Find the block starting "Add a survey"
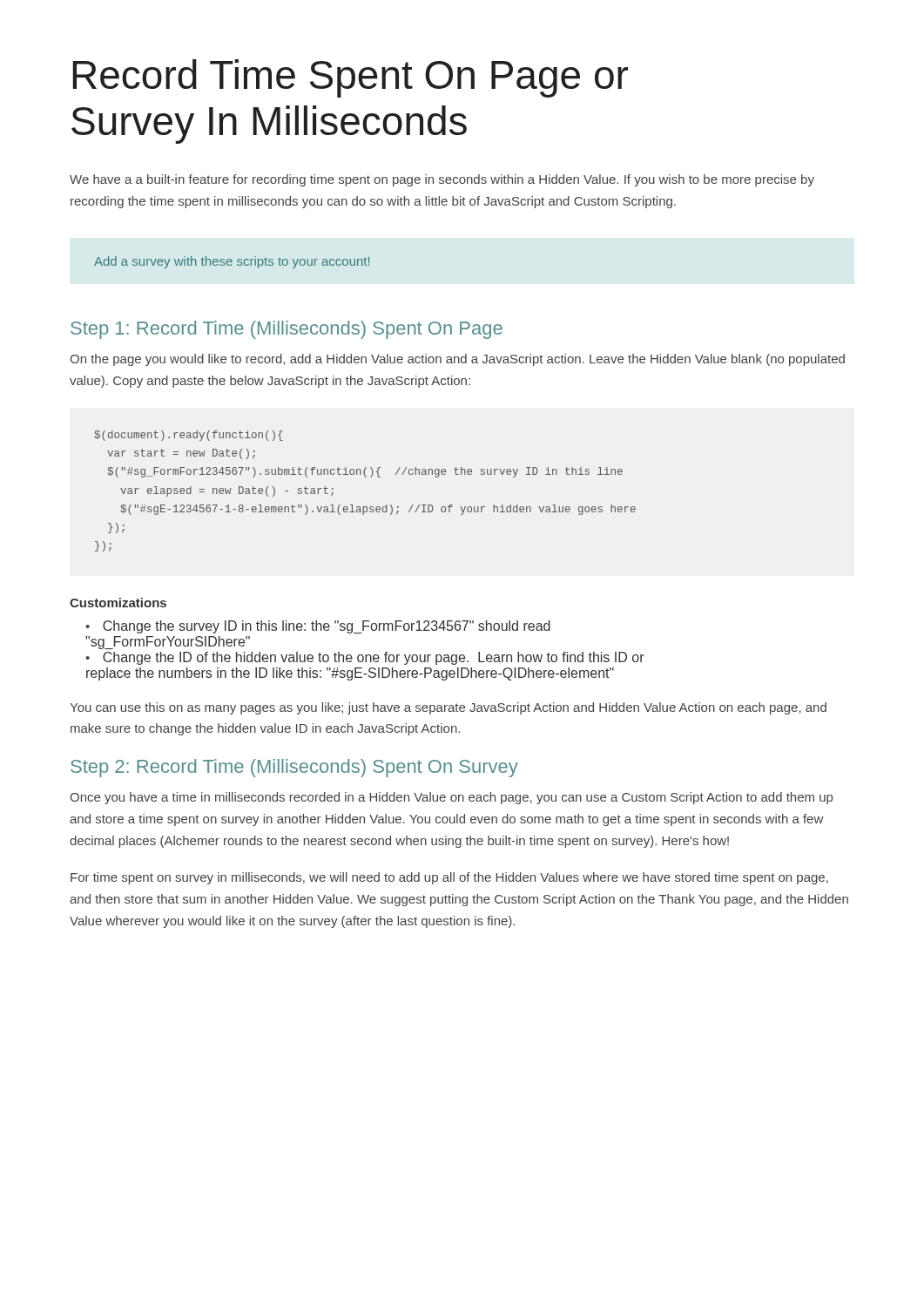This screenshot has height=1307, width=924. click(232, 262)
